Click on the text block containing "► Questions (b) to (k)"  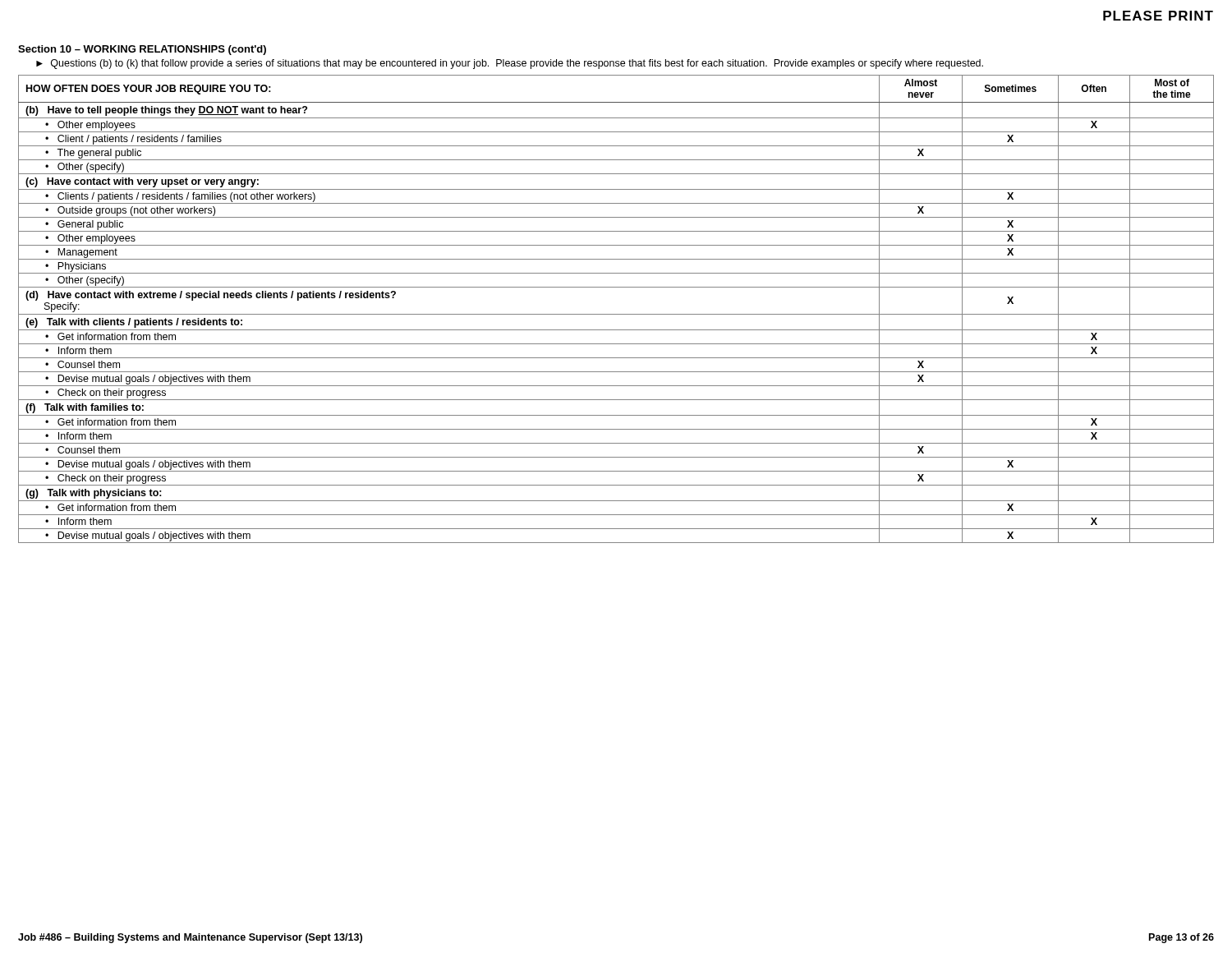pos(509,63)
